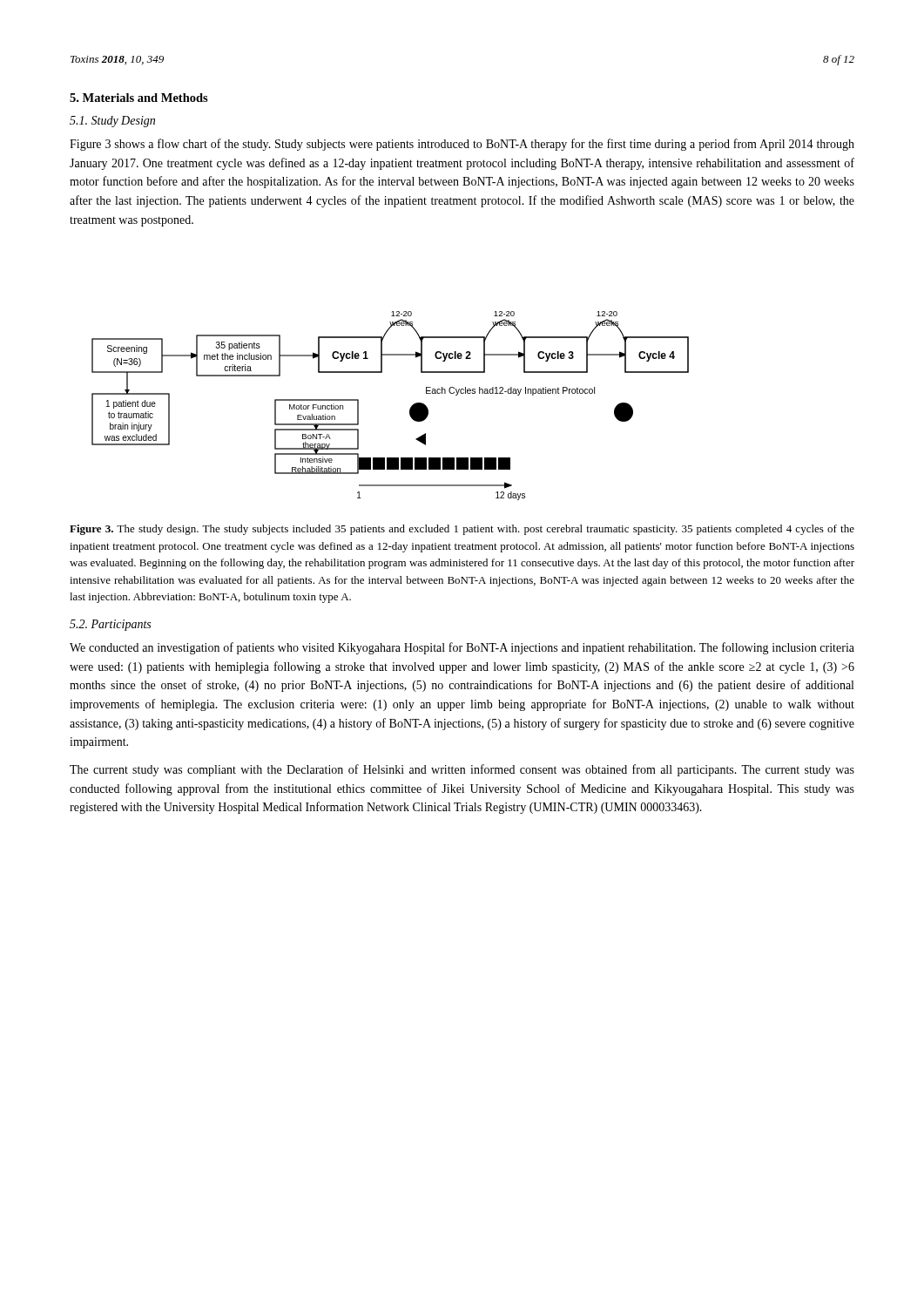Navigate to the text block starting "5.1. Study Design"
The width and height of the screenshot is (924, 1307).
coord(113,121)
